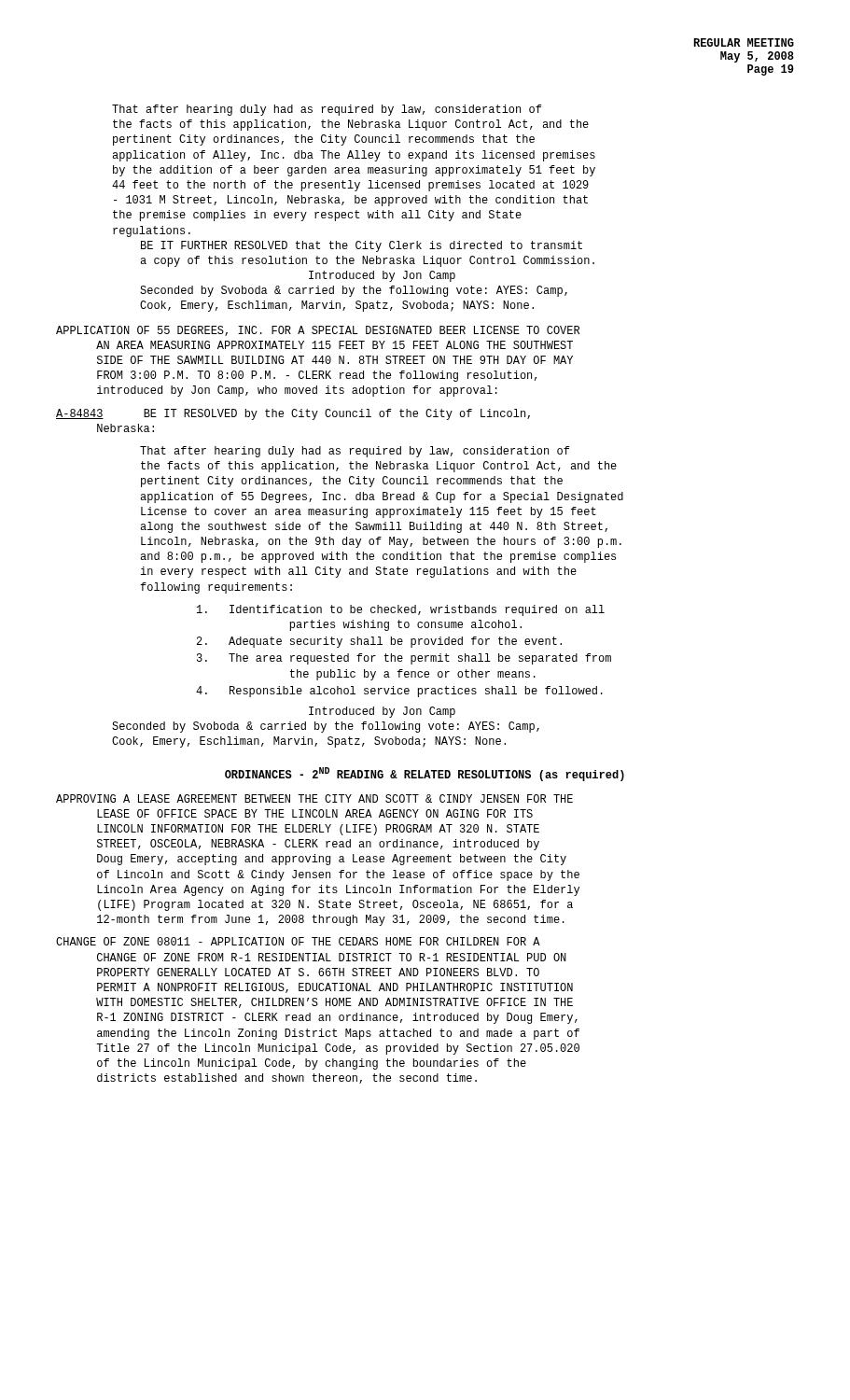Image resolution: width=850 pixels, height=1400 pixels.
Task: Click on the text block that reads "A-84843 BE IT RESOLVED"
Action: pos(425,422)
